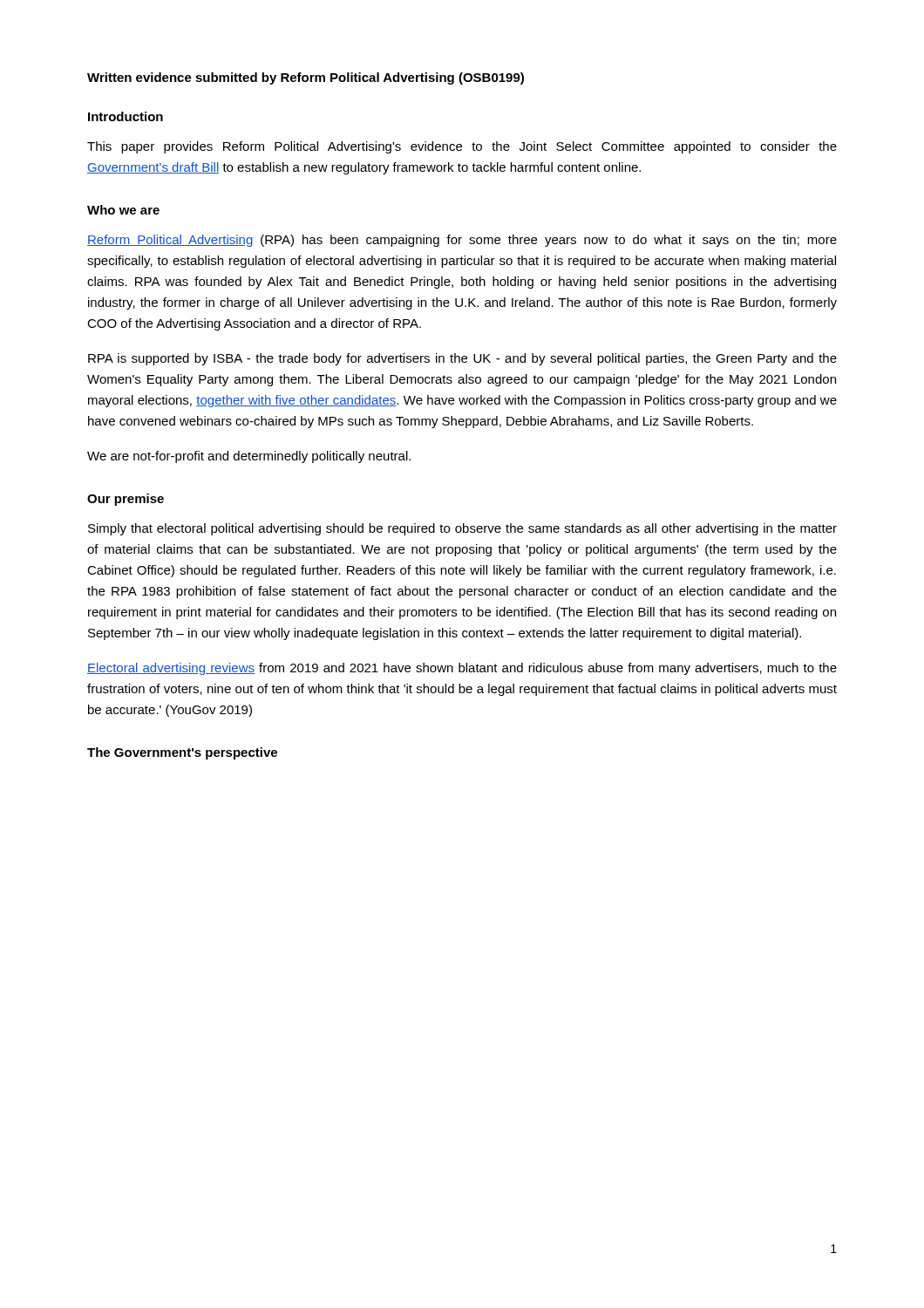Navigate to the block starting "This paper provides Reform Political Advertising's evidence"
The image size is (924, 1308).
click(462, 157)
